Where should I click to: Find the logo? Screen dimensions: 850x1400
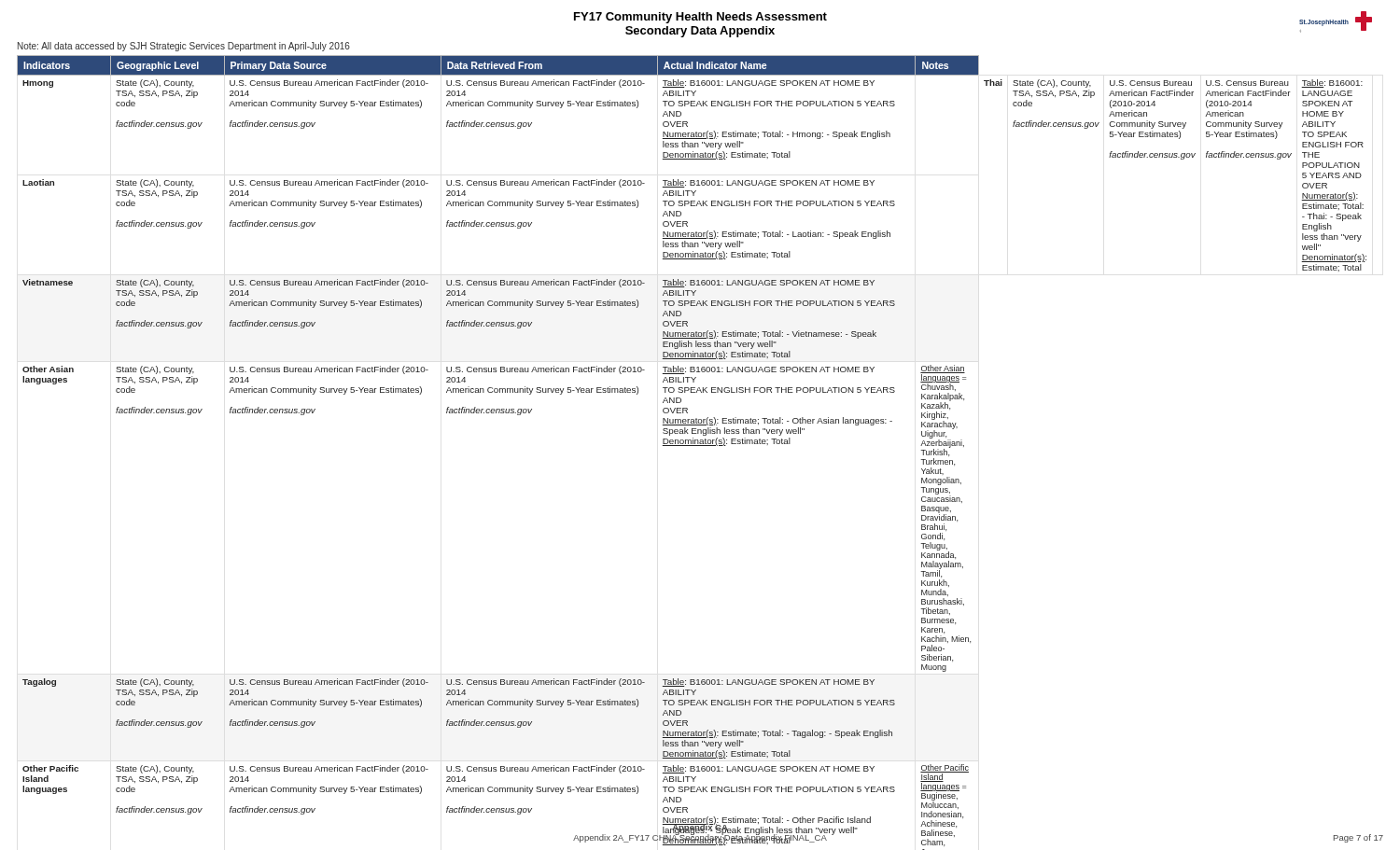pos(1341,26)
